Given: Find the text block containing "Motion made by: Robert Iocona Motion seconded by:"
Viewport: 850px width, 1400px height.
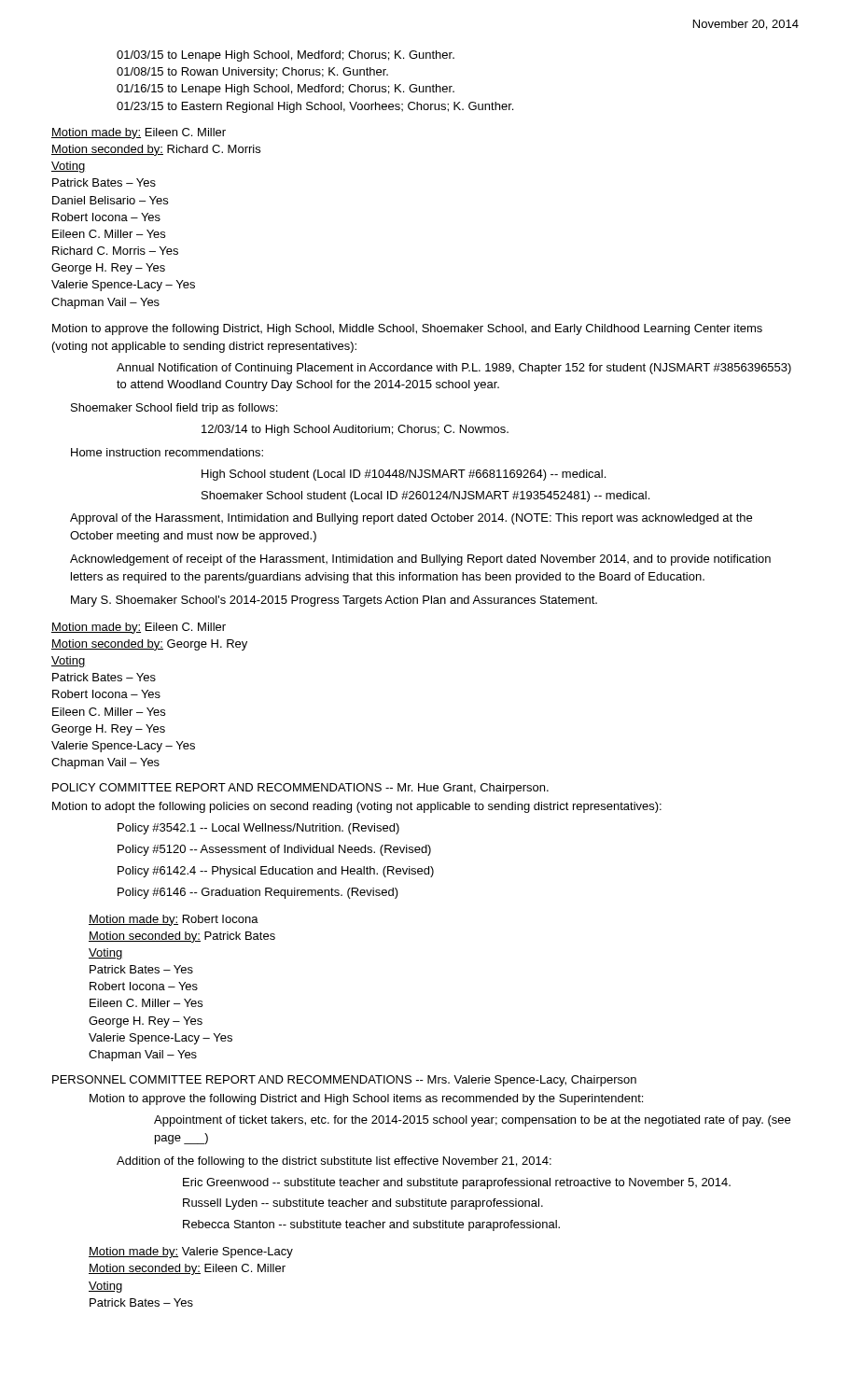Looking at the screenshot, I should point(174,920).
